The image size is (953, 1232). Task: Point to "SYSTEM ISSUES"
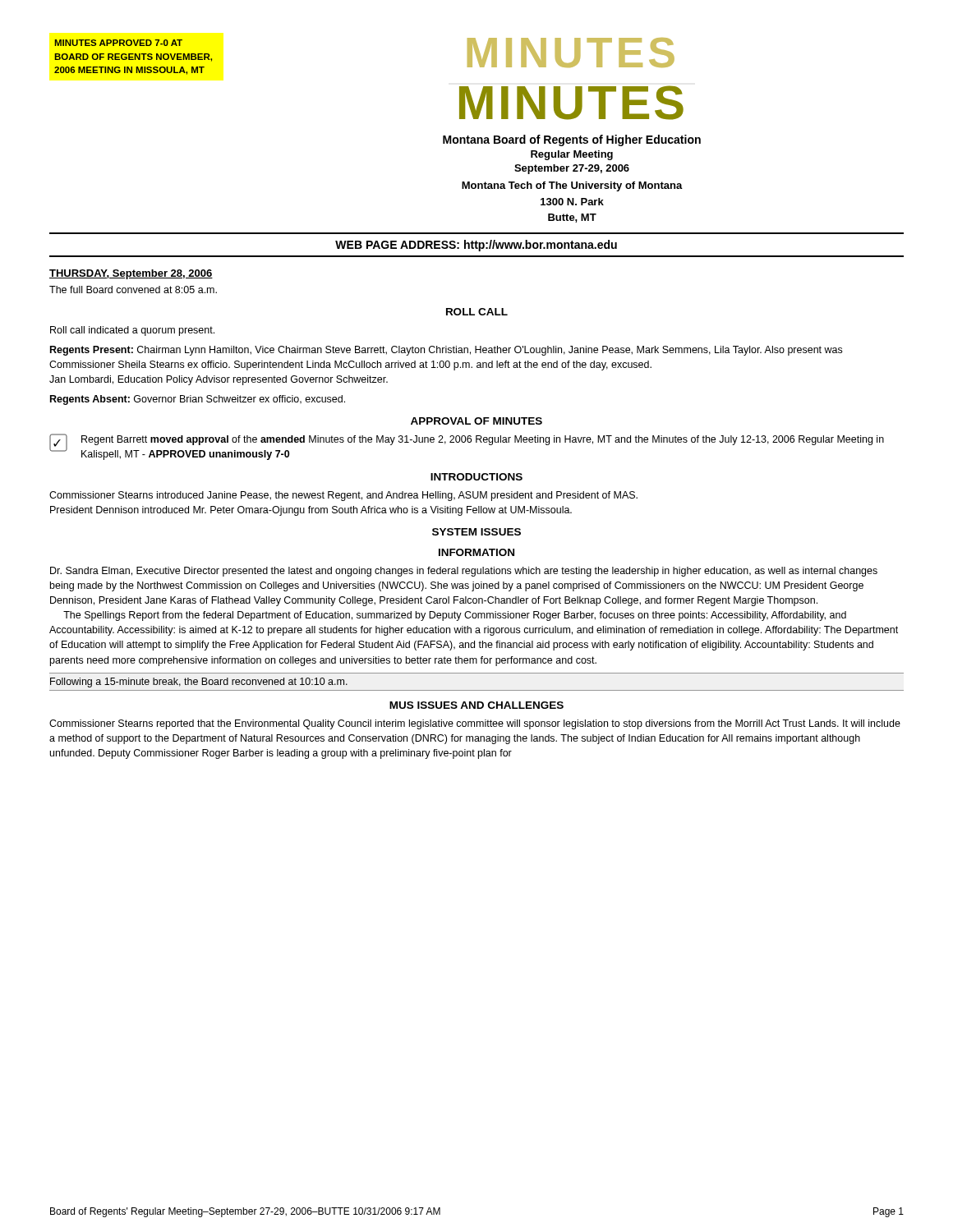[x=476, y=532]
